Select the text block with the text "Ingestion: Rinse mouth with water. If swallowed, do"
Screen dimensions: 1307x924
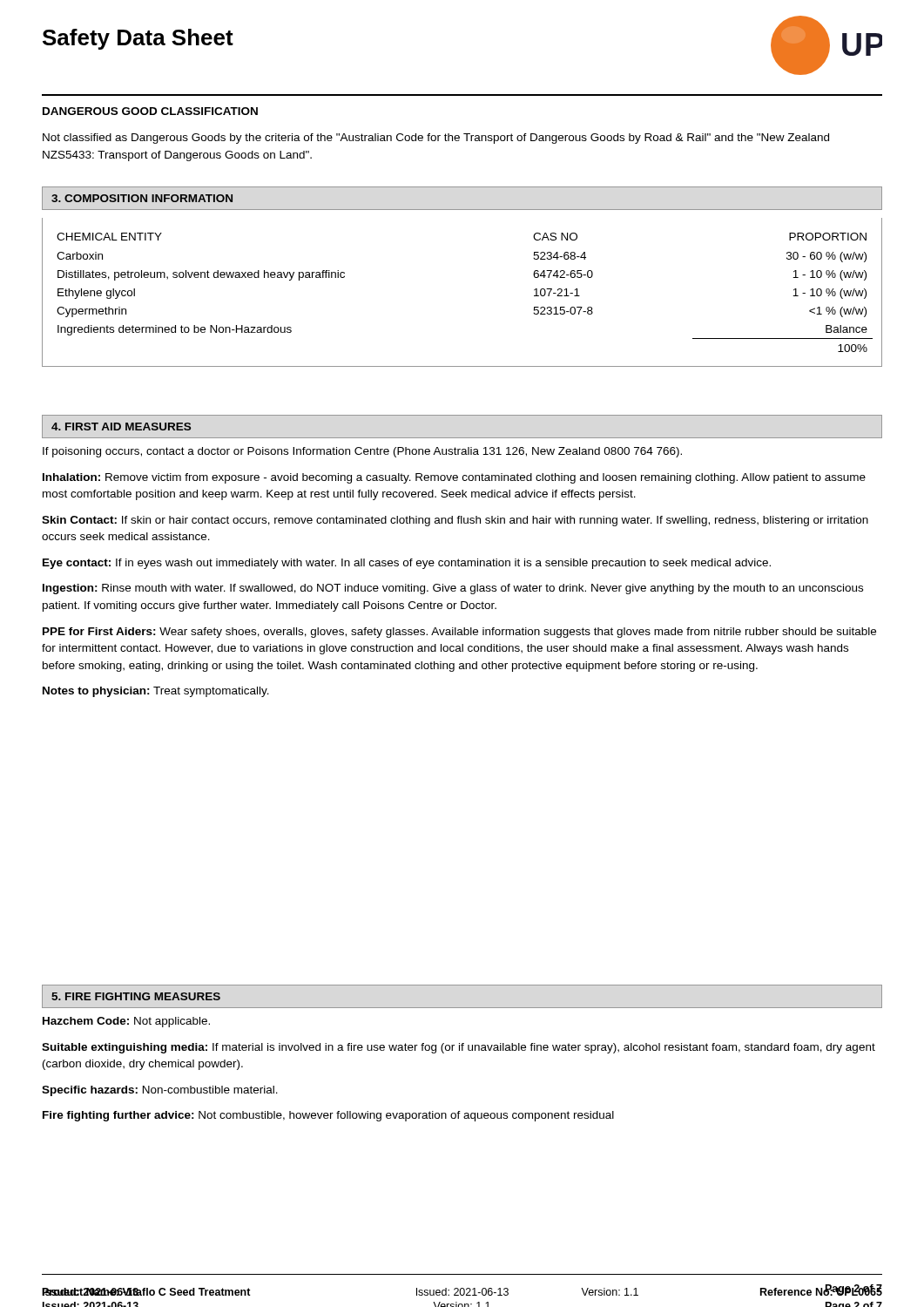point(453,597)
